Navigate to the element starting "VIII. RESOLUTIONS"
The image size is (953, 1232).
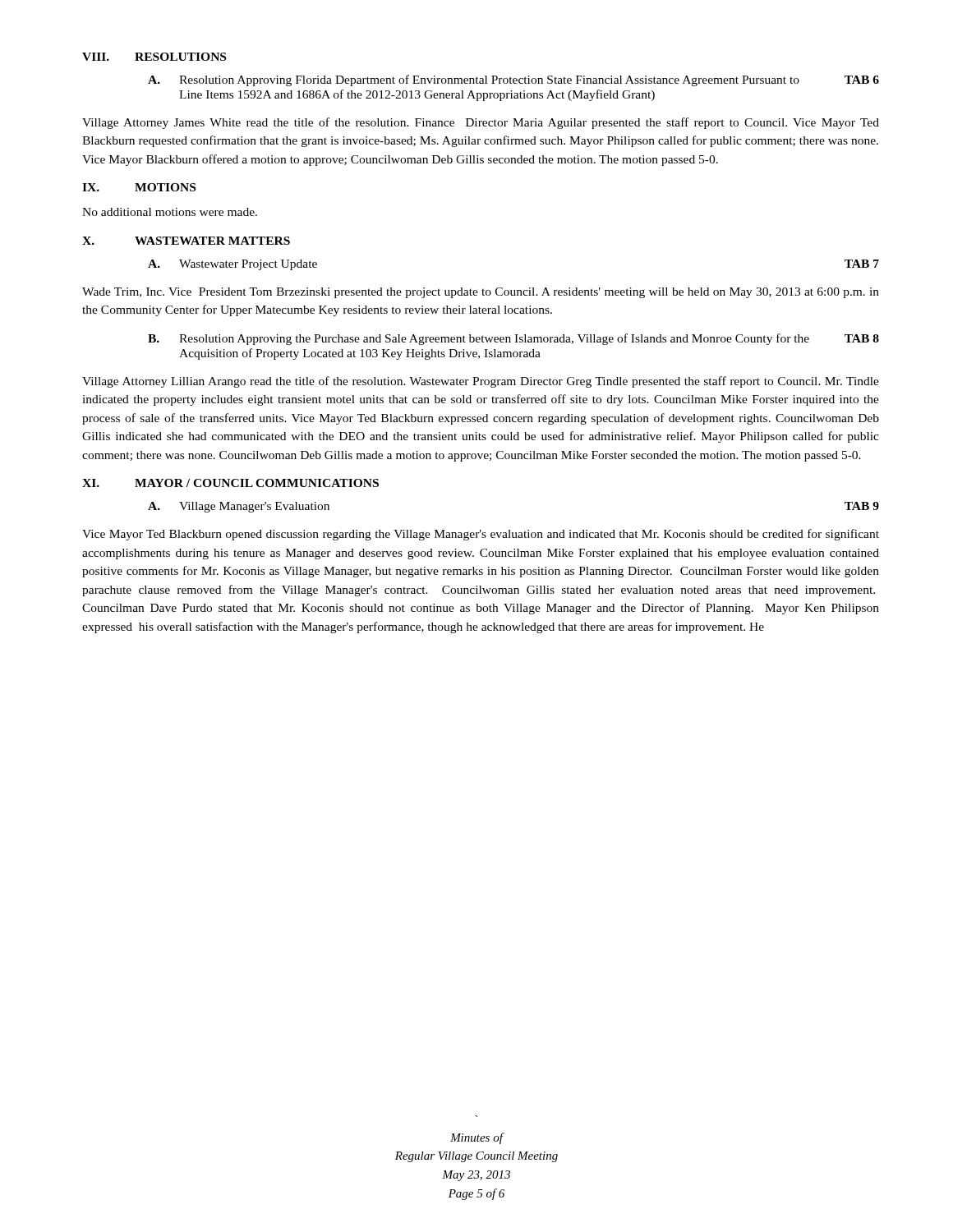tap(154, 57)
